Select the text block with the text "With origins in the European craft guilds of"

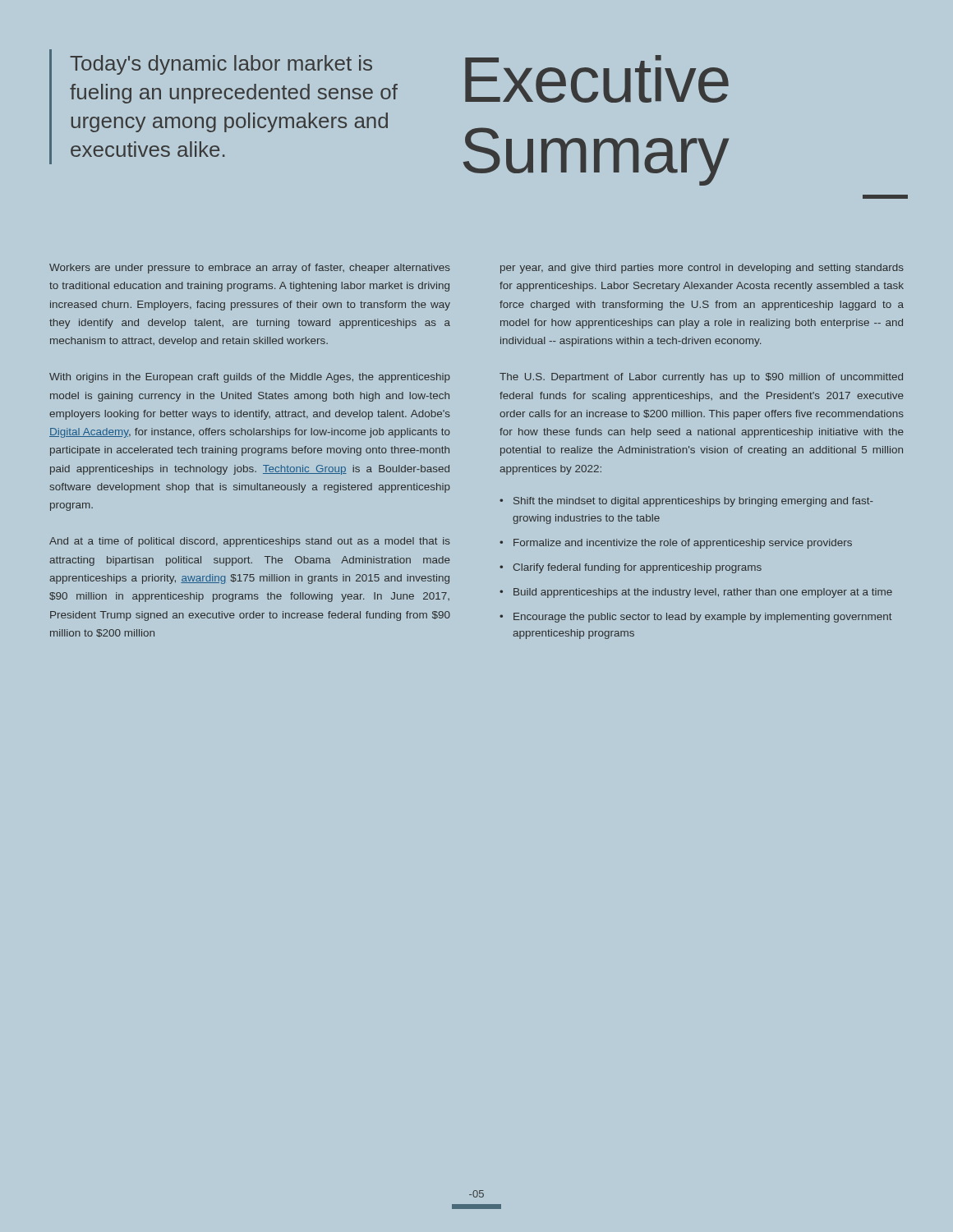[250, 441]
